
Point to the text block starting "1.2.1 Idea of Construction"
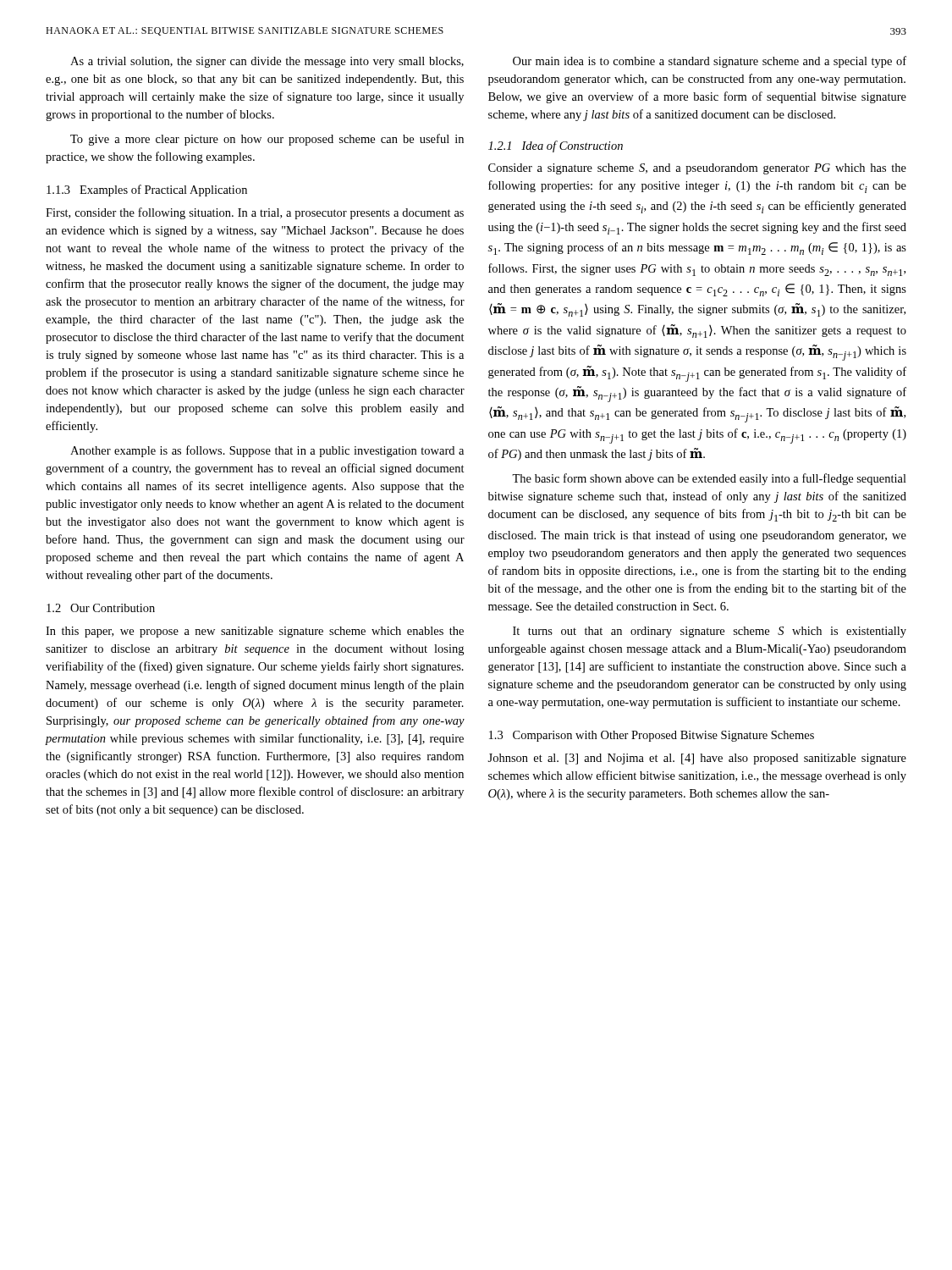click(555, 146)
